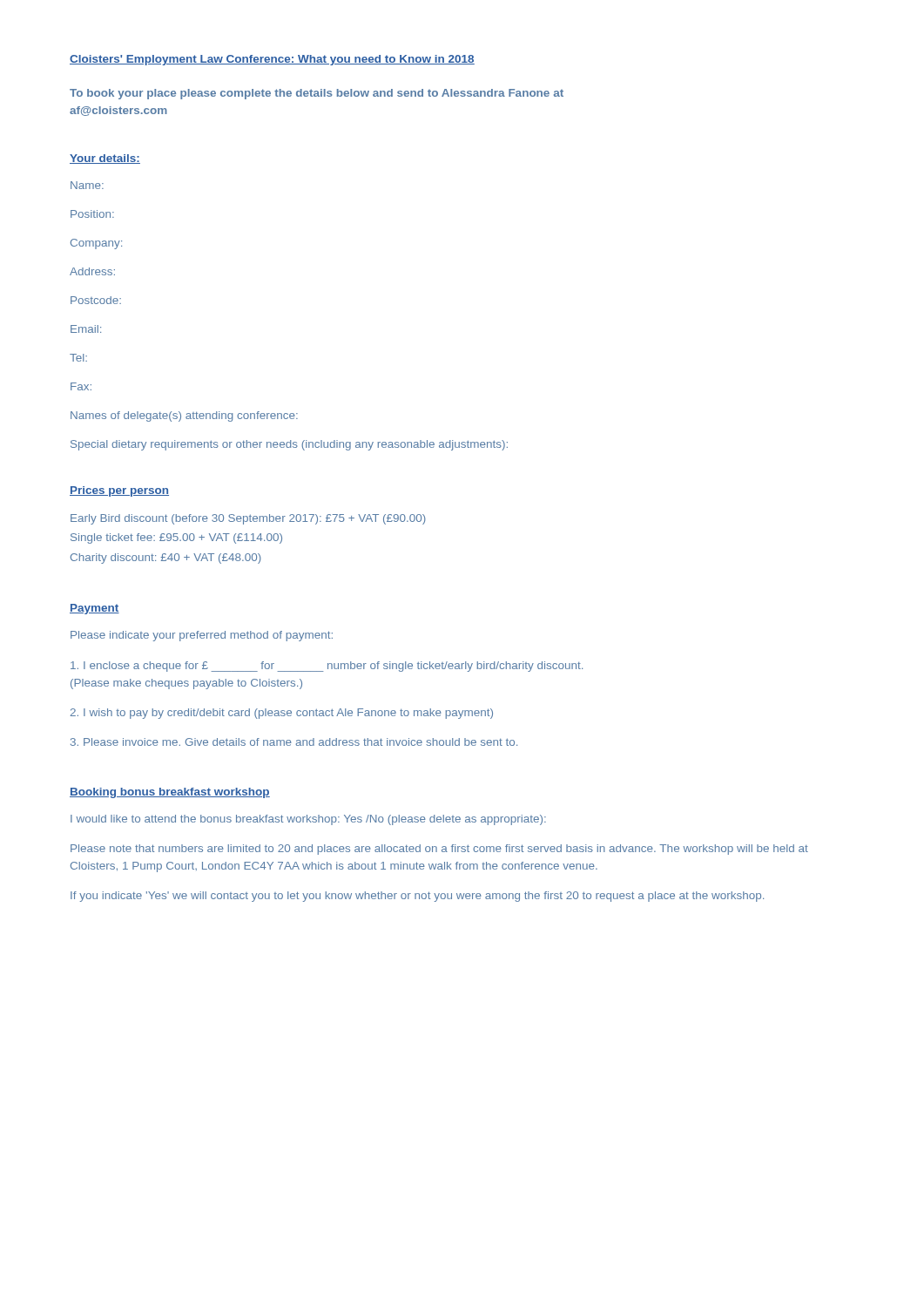Click on the text block that reads "I would like"
Screen dimensions: 1307x924
(x=308, y=818)
